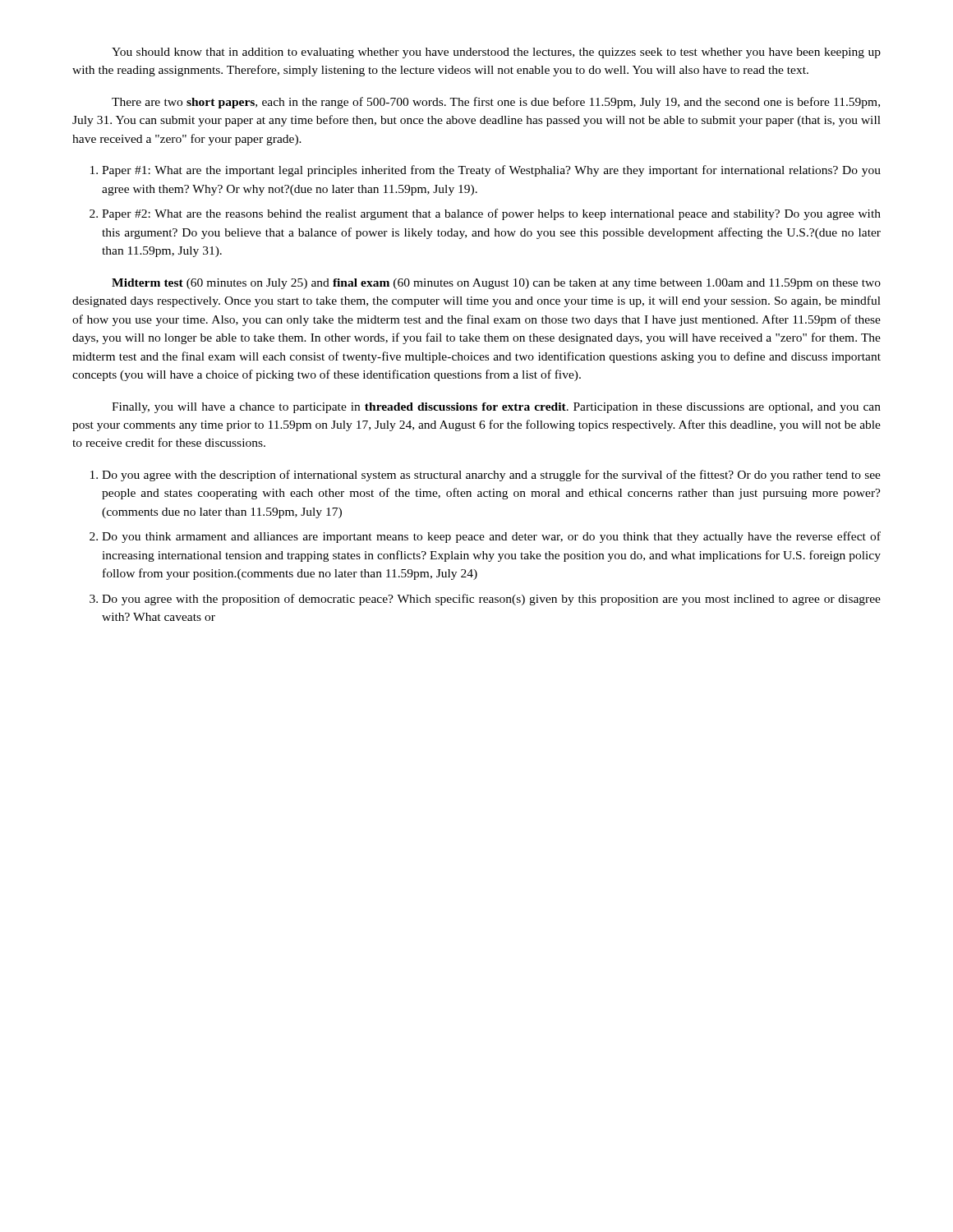Screen dimensions: 1232x953
Task: Where is the passage that starts "There are two short"?
Action: [x=476, y=120]
